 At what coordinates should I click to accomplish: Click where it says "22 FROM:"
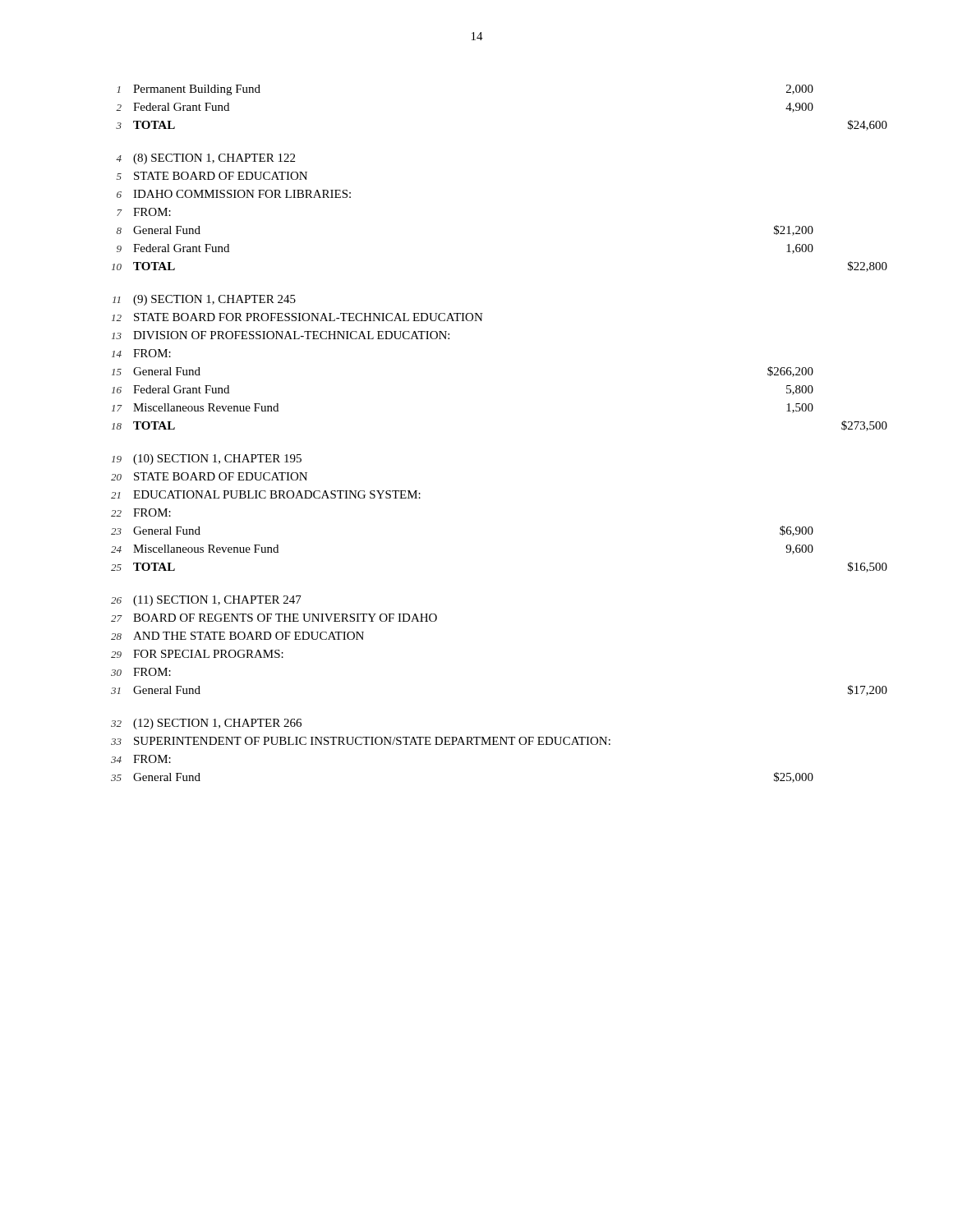(141, 513)
